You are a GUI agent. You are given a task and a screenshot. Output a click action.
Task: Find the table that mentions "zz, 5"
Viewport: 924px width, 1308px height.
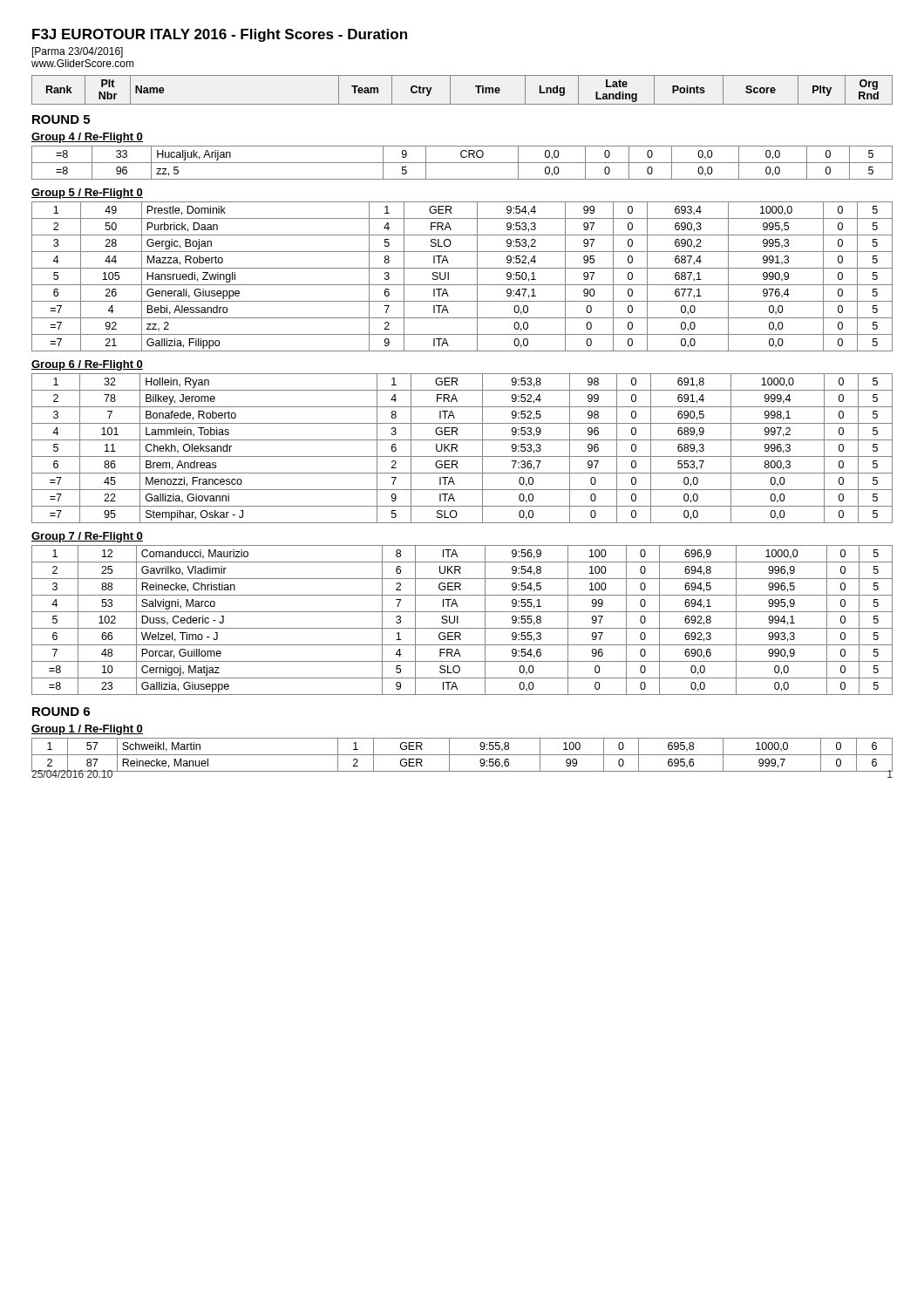[462, 163]
